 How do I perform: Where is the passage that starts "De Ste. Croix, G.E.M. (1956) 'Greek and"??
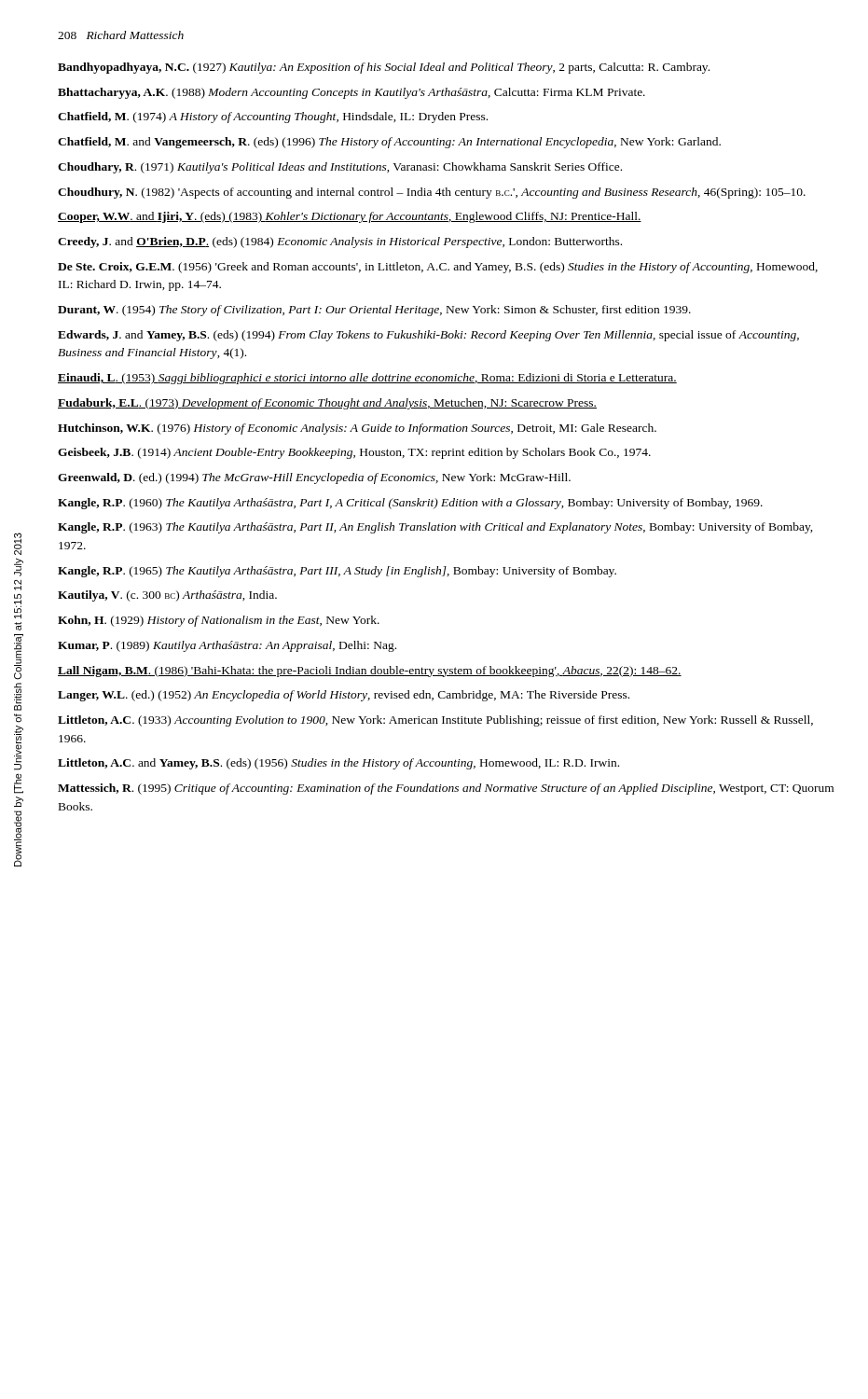point(438,275)
